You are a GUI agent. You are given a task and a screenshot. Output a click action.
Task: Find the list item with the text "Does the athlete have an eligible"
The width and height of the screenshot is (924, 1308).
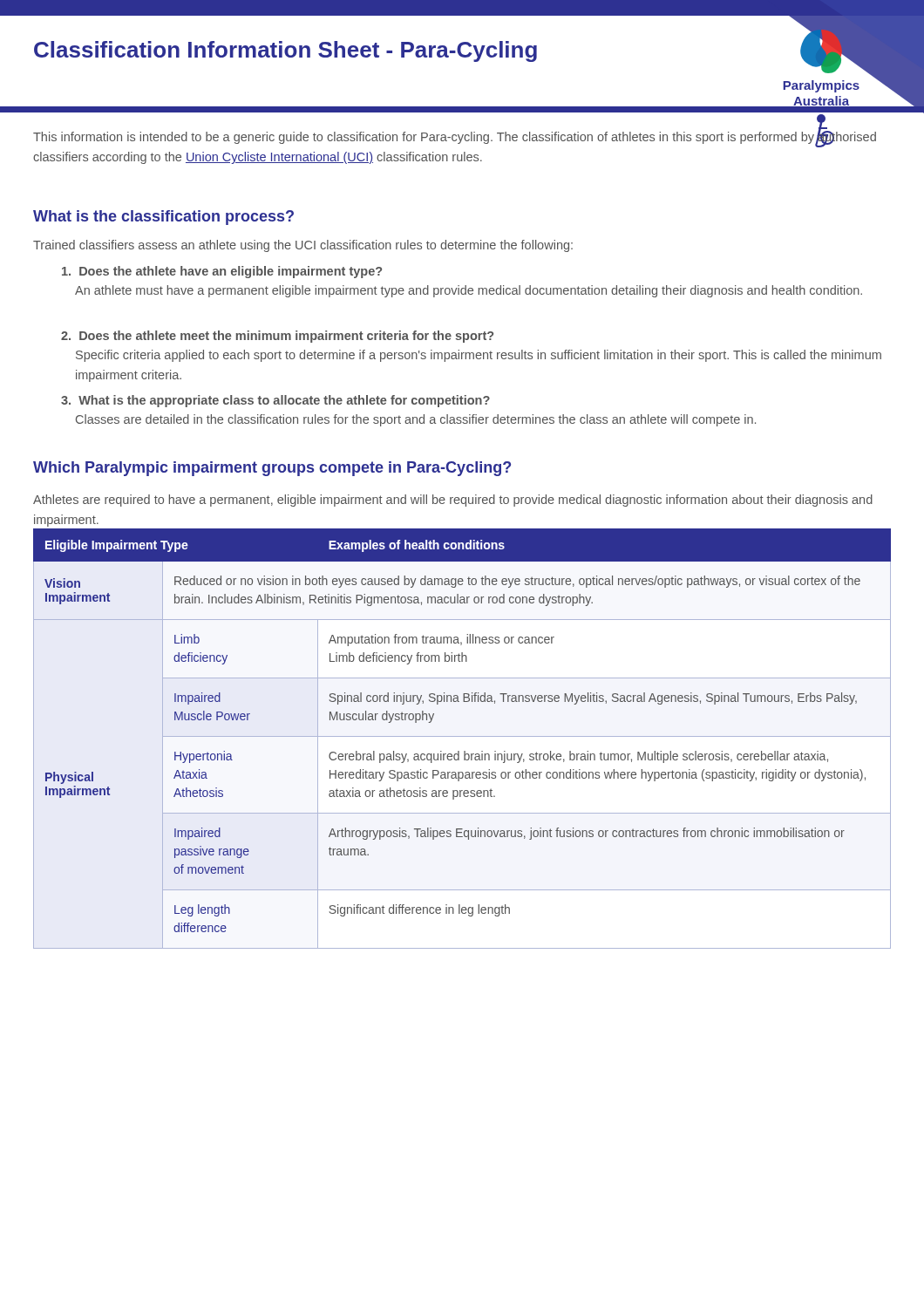222,272
